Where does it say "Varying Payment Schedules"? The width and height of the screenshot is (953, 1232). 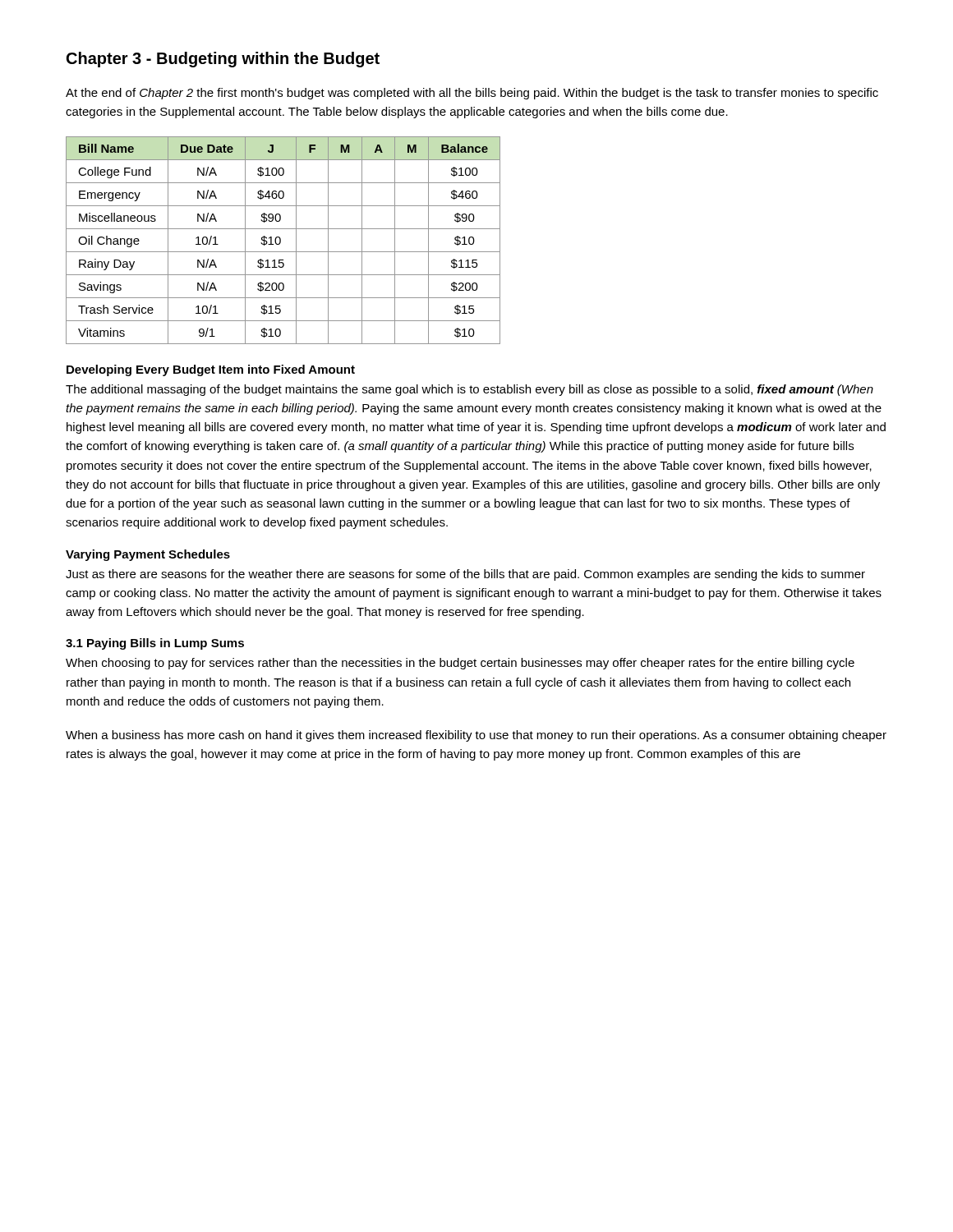(x=148, y=555)
